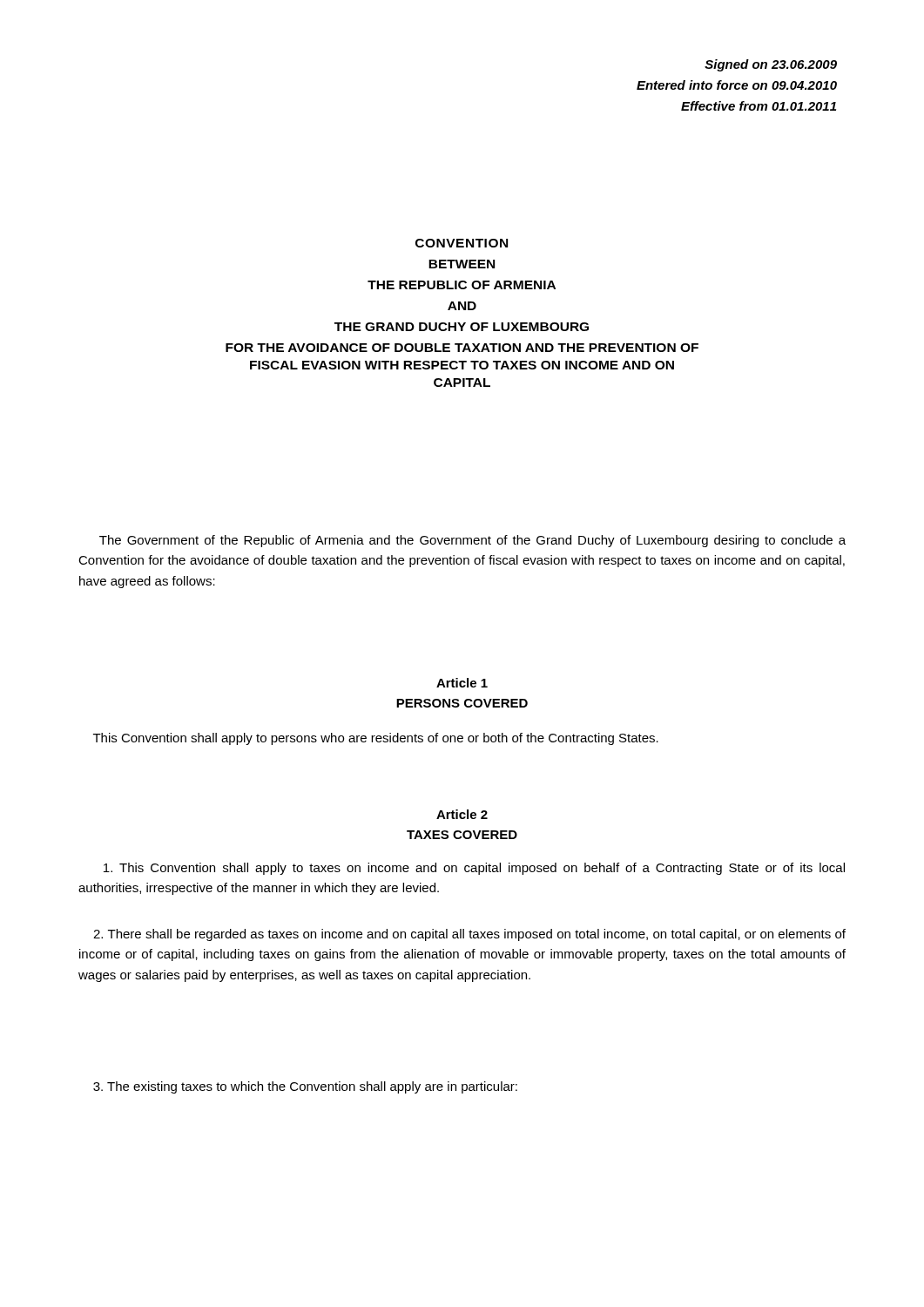Select the section header that says "Article 1"

coord(462,683)
